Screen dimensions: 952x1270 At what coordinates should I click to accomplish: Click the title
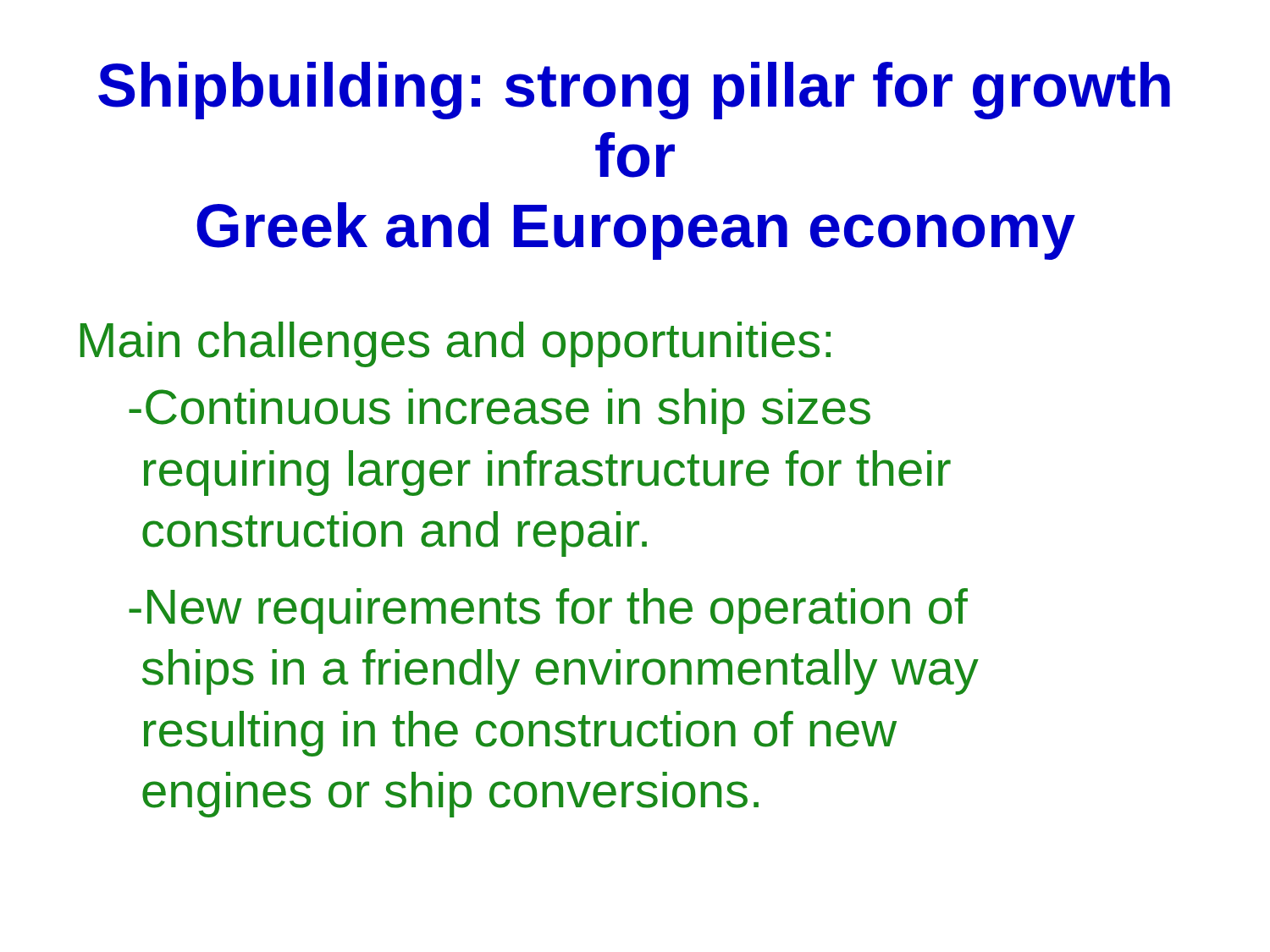click(x=635, y=156)
